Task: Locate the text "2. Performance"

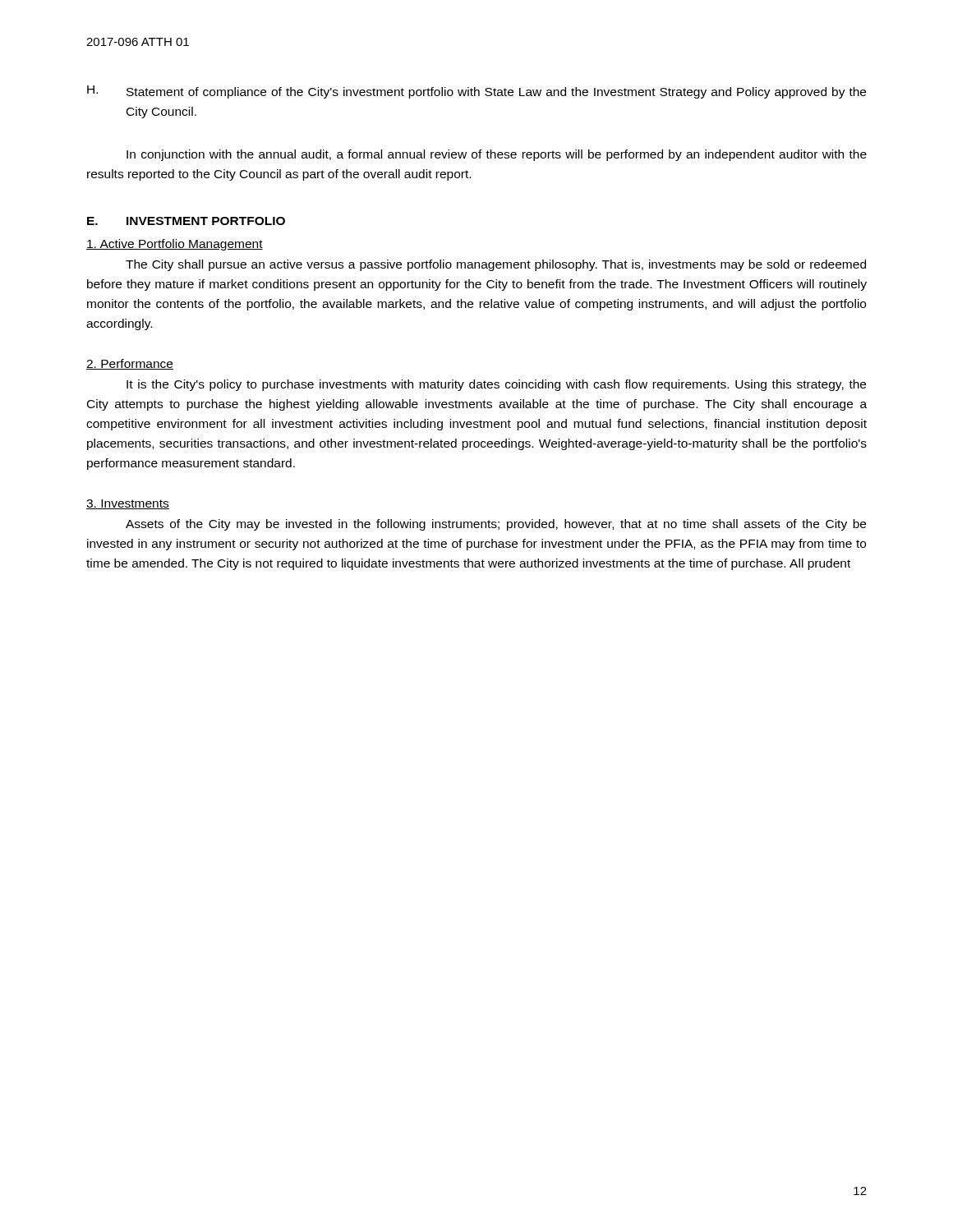Action: coord(130,364)
